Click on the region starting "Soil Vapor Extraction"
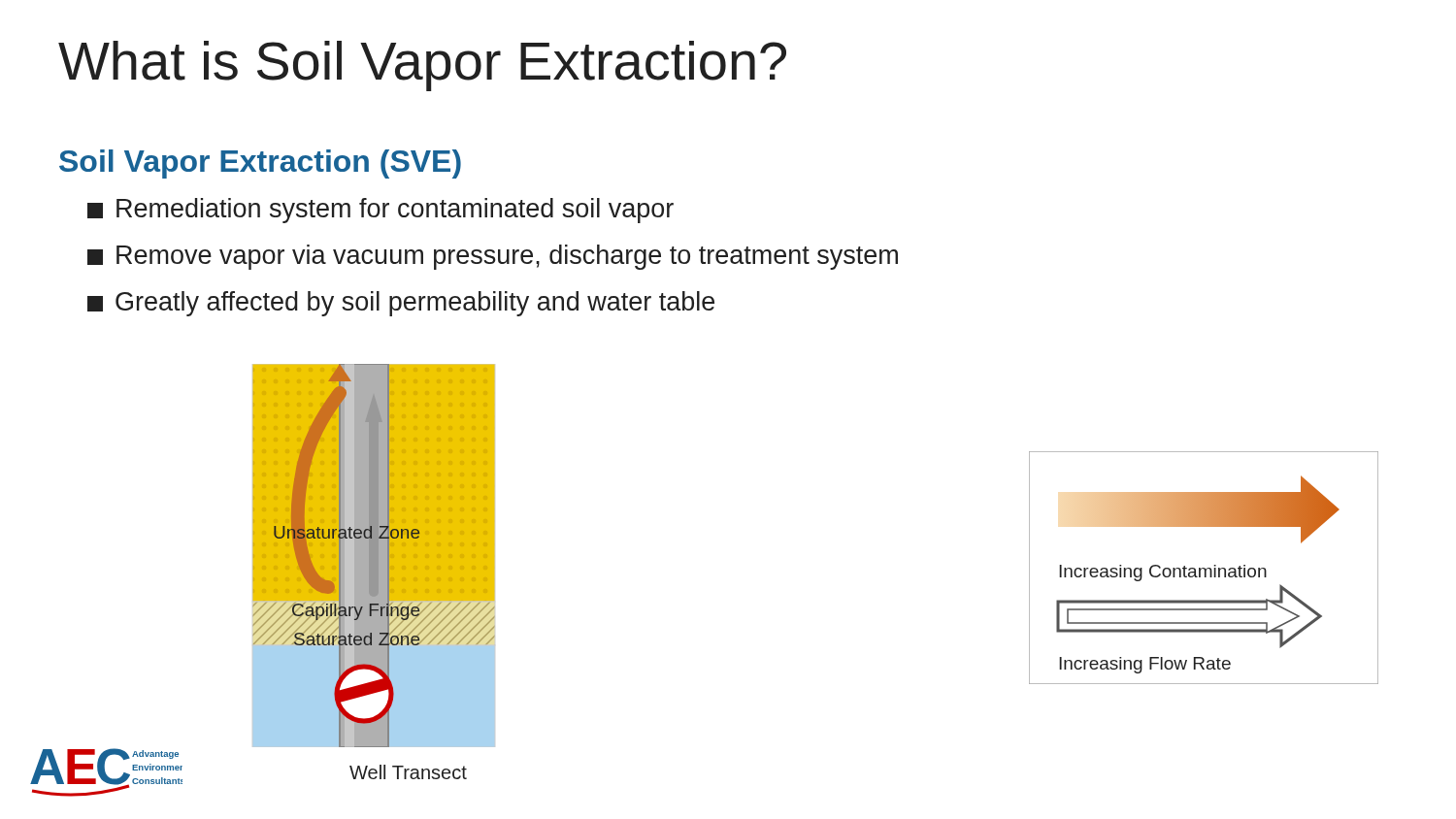This screenshot has width=1456, height=819. [260, 161]
